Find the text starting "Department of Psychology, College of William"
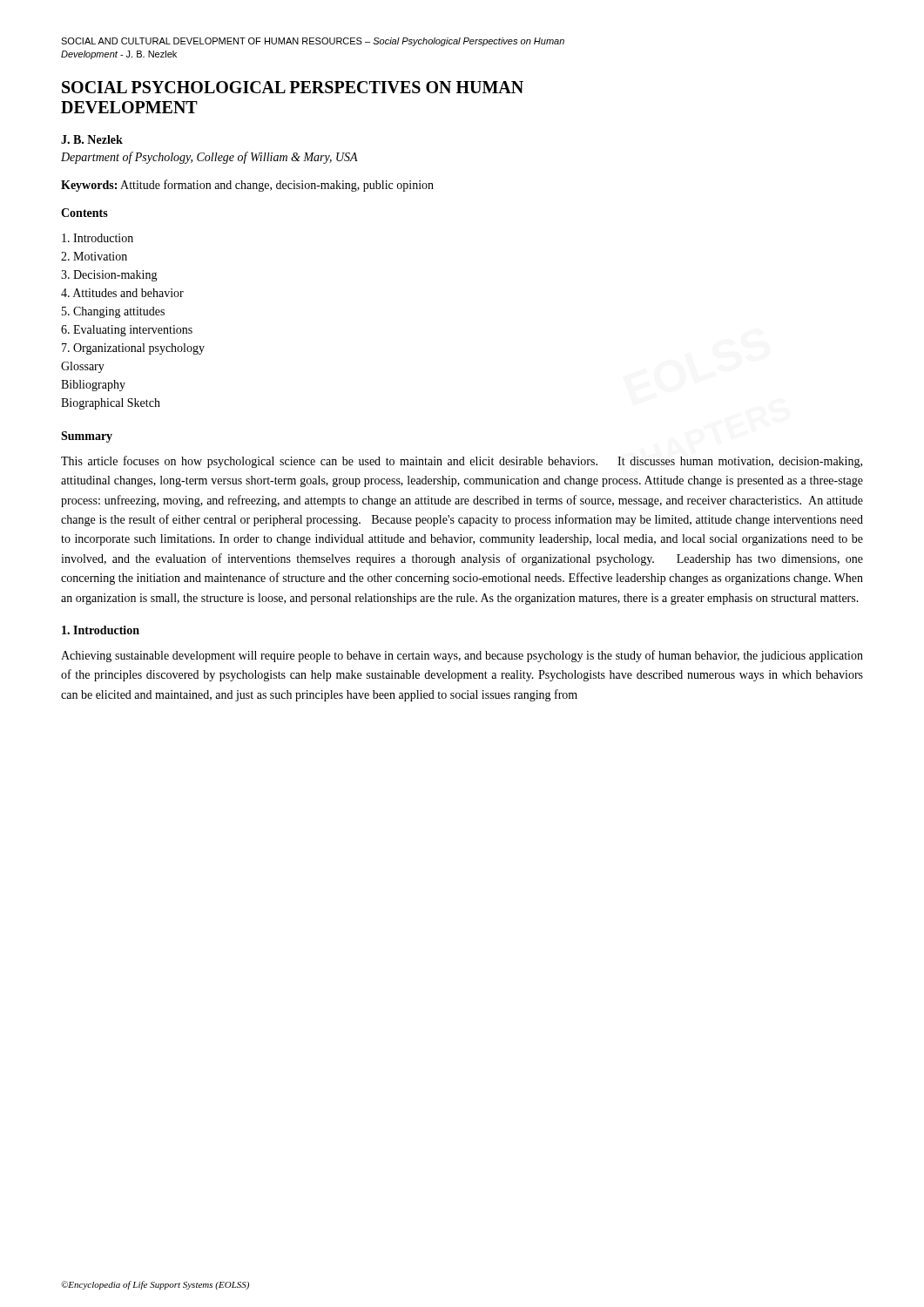Image resolution: width=924 pixels, height=1307 pixels. click(209, 157)
